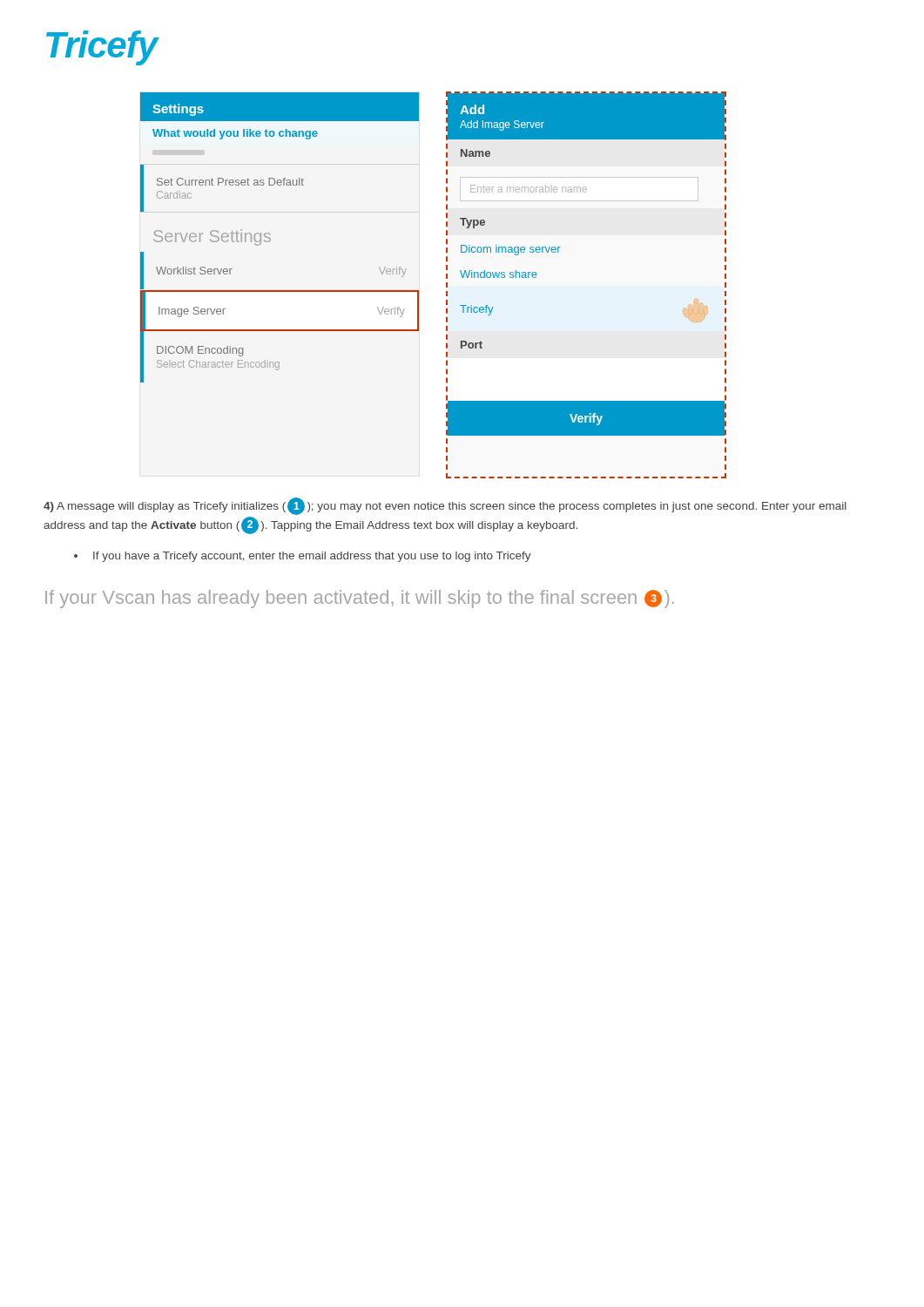Find the block on this page that starts "4) A message will display as Tricefy initializes"
This screenshot has height=1307, width=924.
(445, 516)
